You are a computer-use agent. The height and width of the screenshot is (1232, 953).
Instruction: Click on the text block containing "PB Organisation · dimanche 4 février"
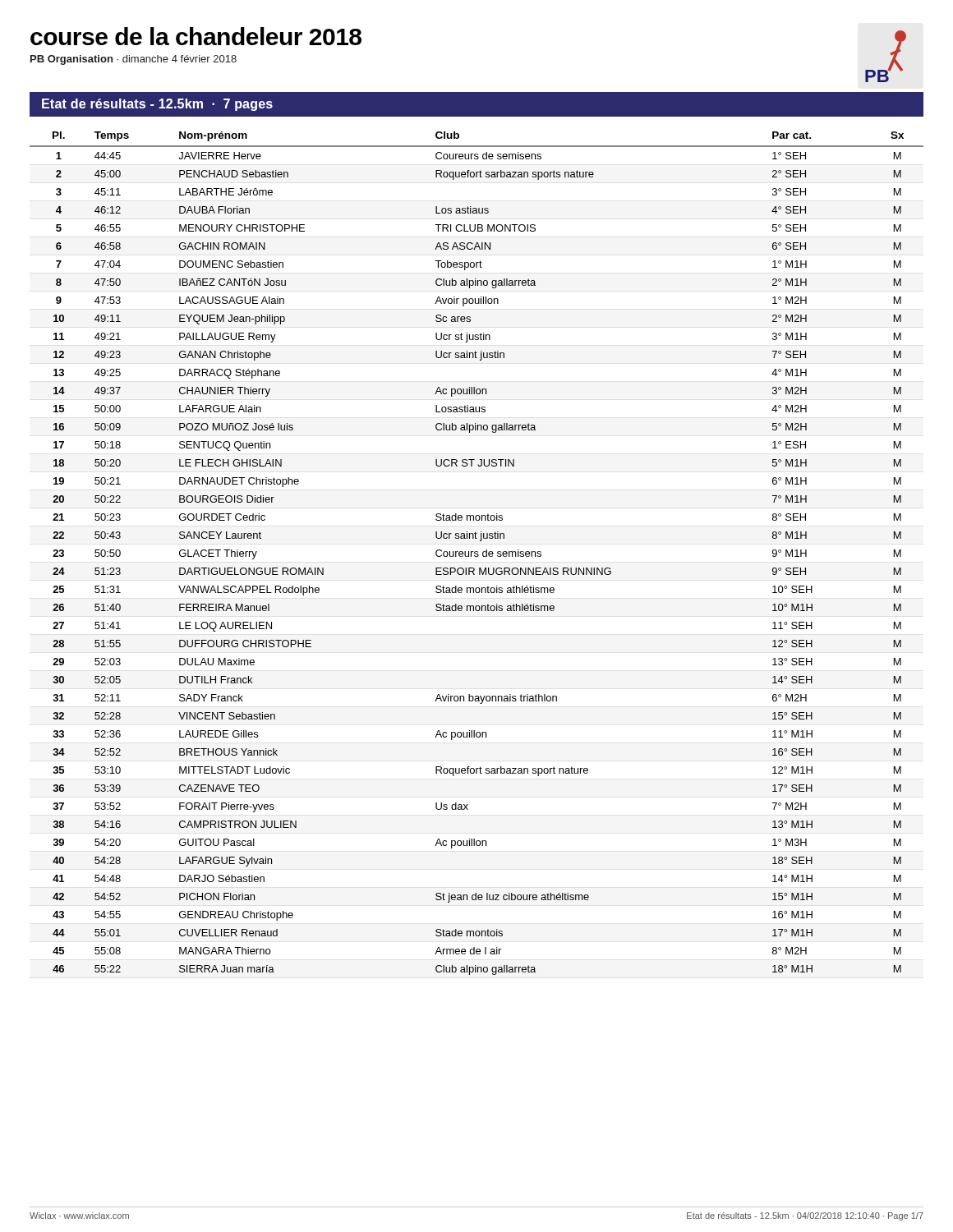coord(133,59)
